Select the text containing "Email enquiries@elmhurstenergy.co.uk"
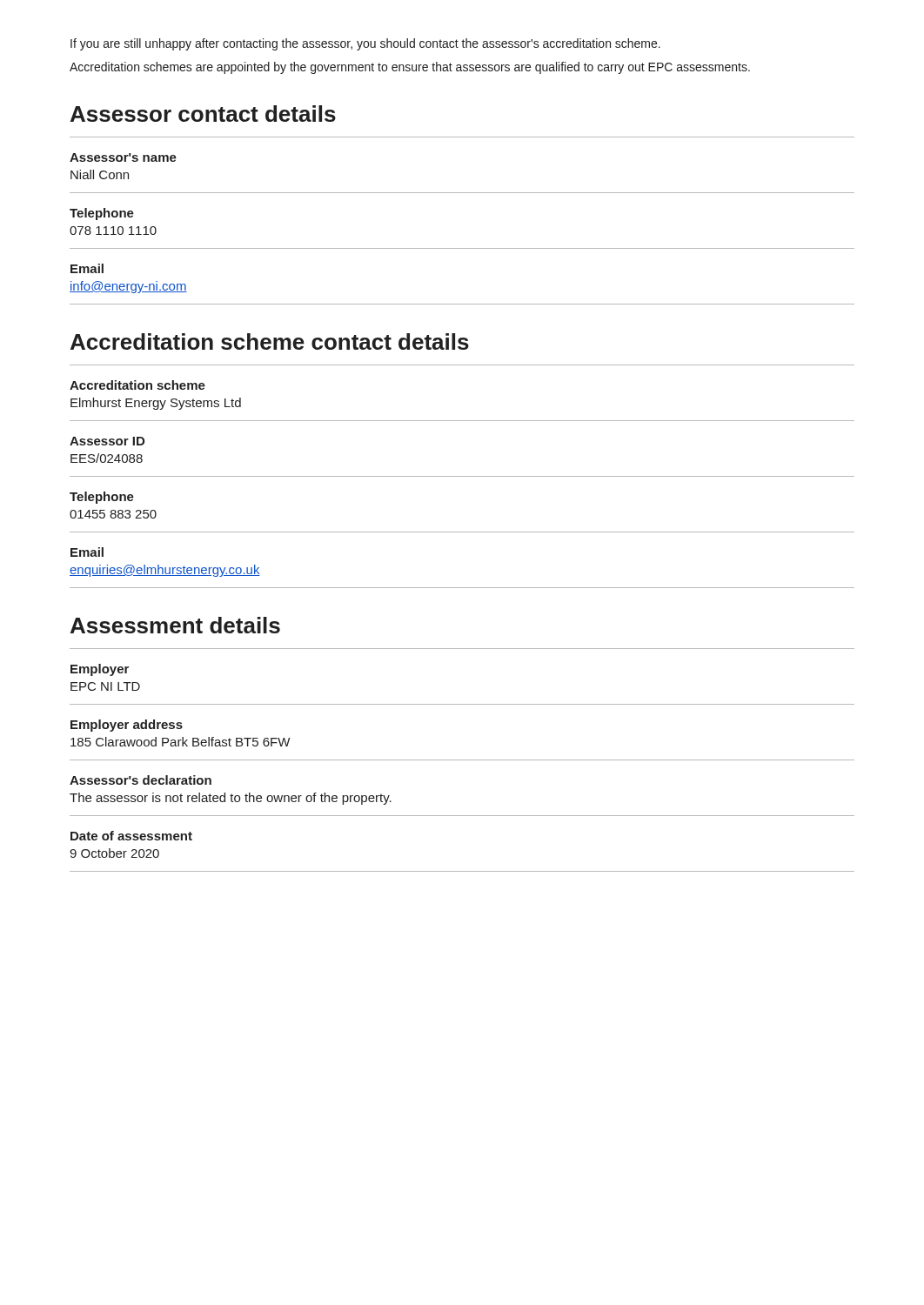The image size is (924, 1305). coord(87,552)
